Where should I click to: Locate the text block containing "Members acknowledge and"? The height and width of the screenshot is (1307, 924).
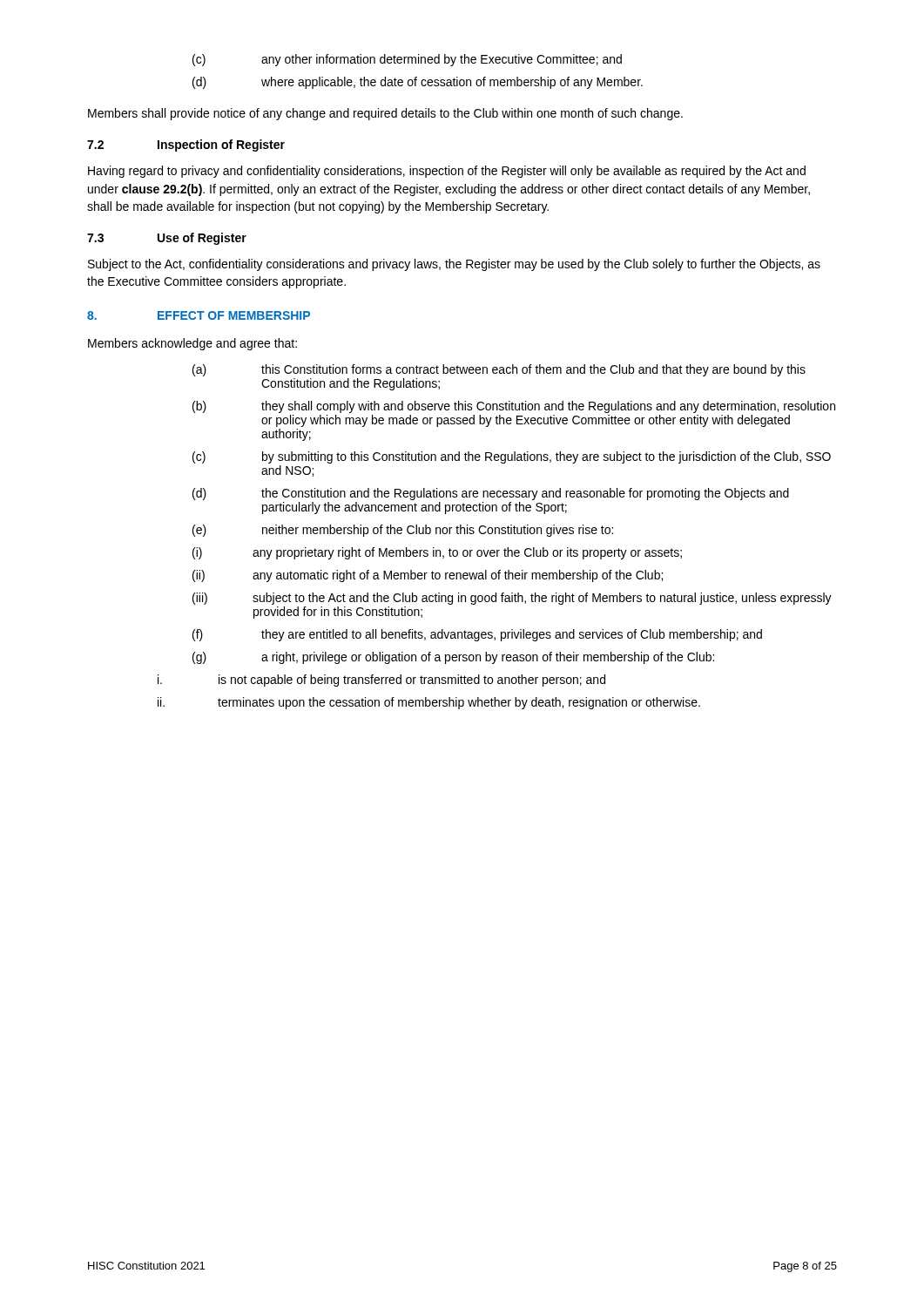pos(192,344)
